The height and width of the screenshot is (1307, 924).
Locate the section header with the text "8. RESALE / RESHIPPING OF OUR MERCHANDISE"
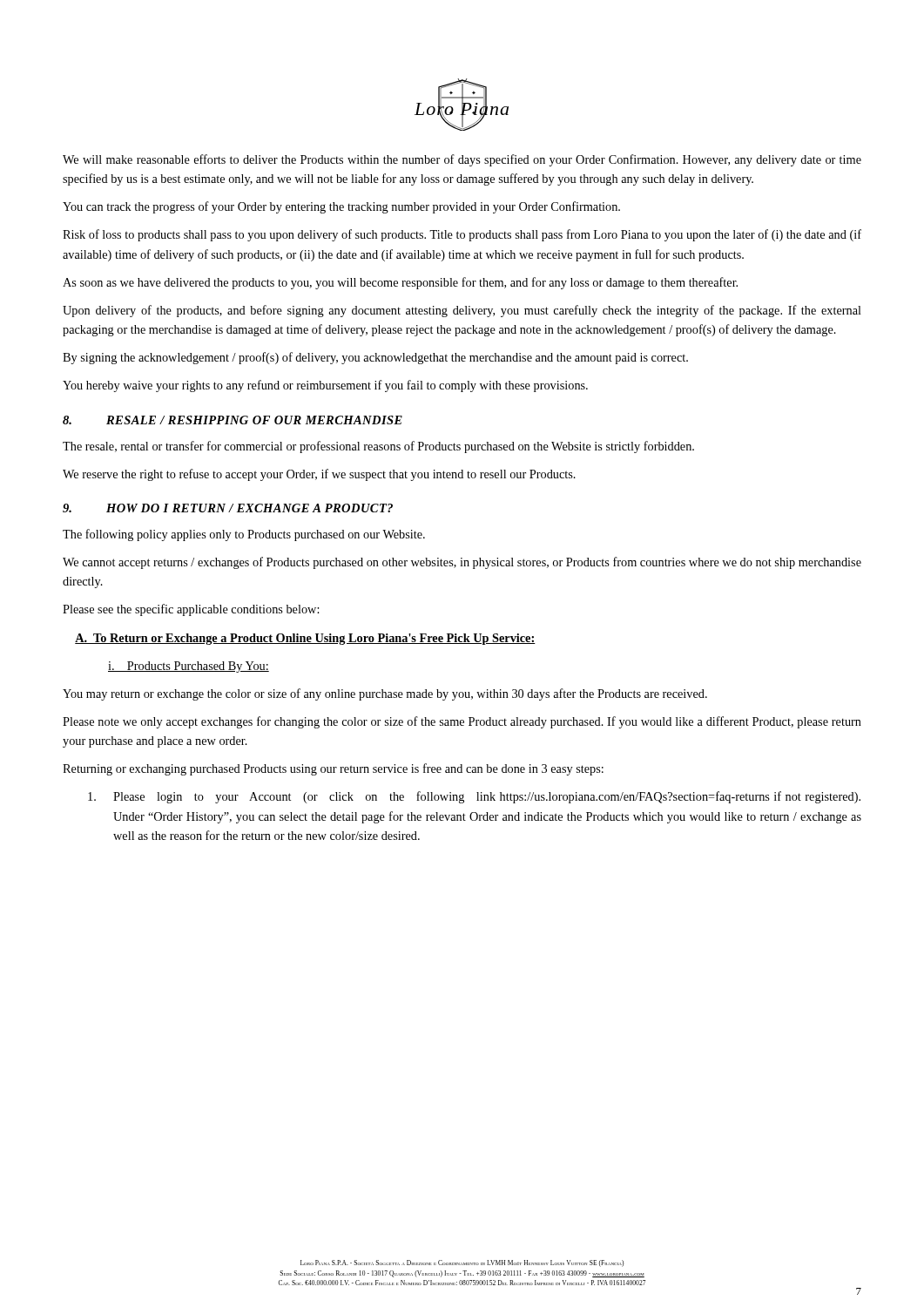click(x=233, y=420)
